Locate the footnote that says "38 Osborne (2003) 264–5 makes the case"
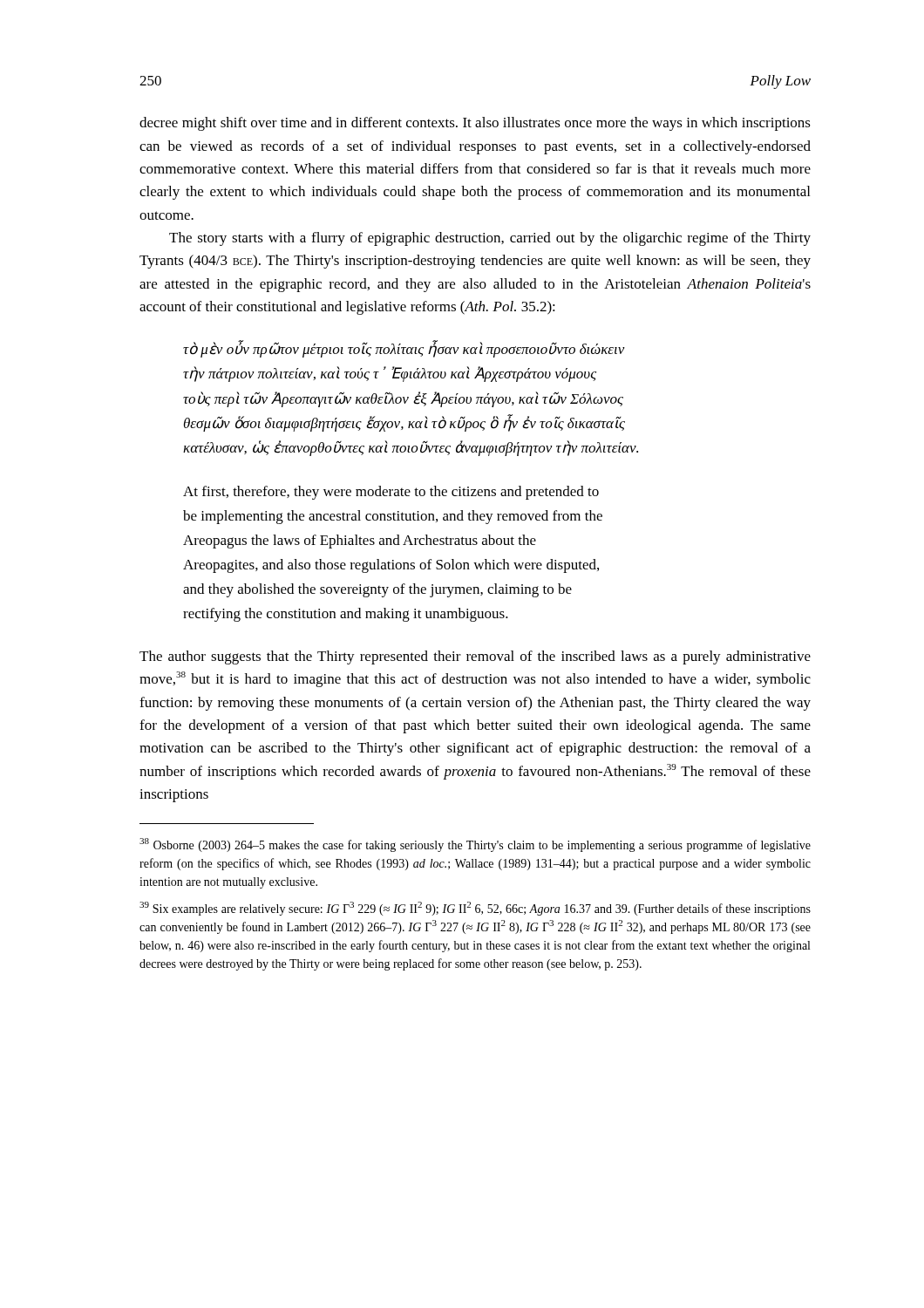Screen dimensions: 1308x924 click(475, 863)
